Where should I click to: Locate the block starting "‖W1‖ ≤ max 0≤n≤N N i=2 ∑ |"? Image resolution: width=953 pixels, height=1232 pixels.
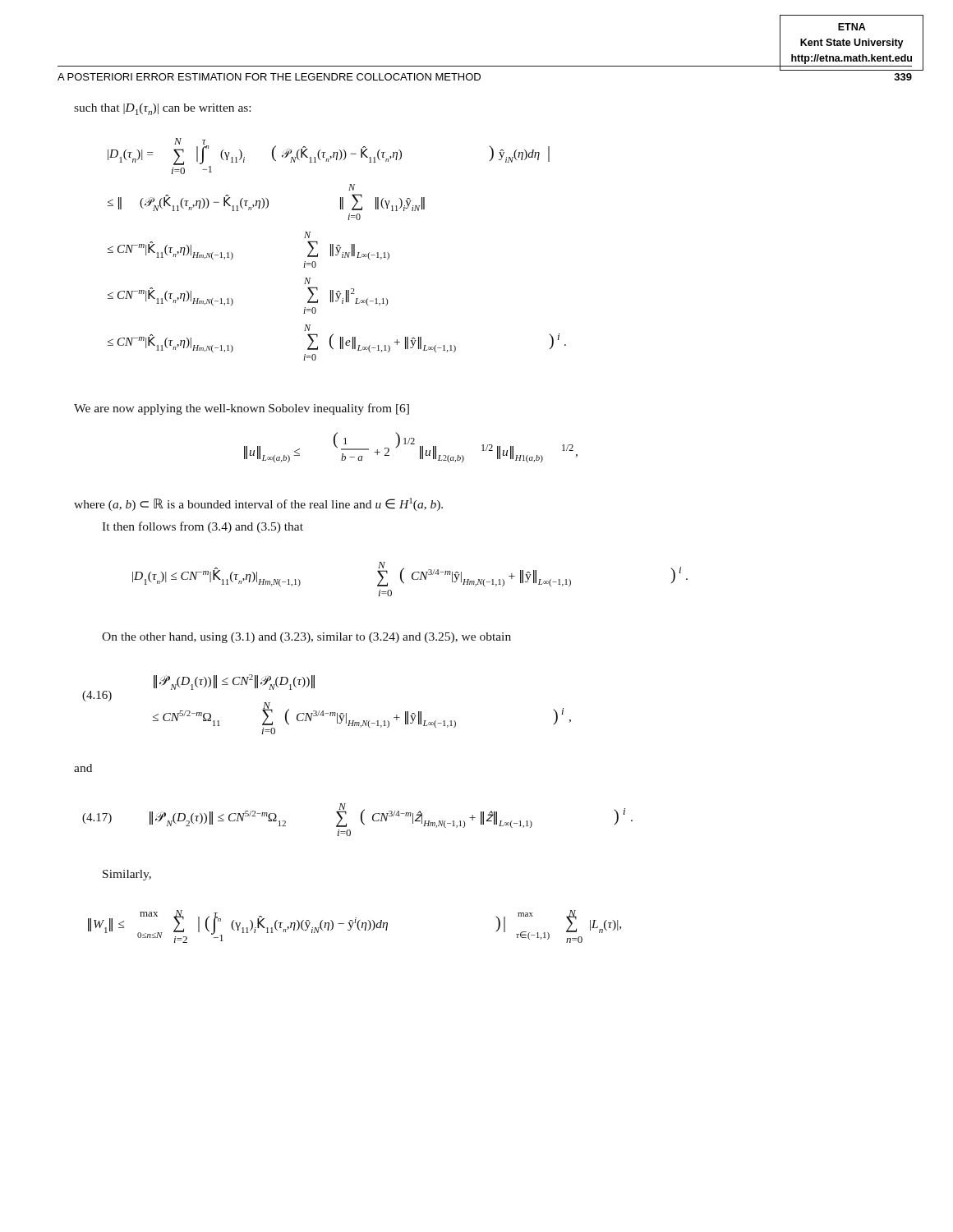481,925
